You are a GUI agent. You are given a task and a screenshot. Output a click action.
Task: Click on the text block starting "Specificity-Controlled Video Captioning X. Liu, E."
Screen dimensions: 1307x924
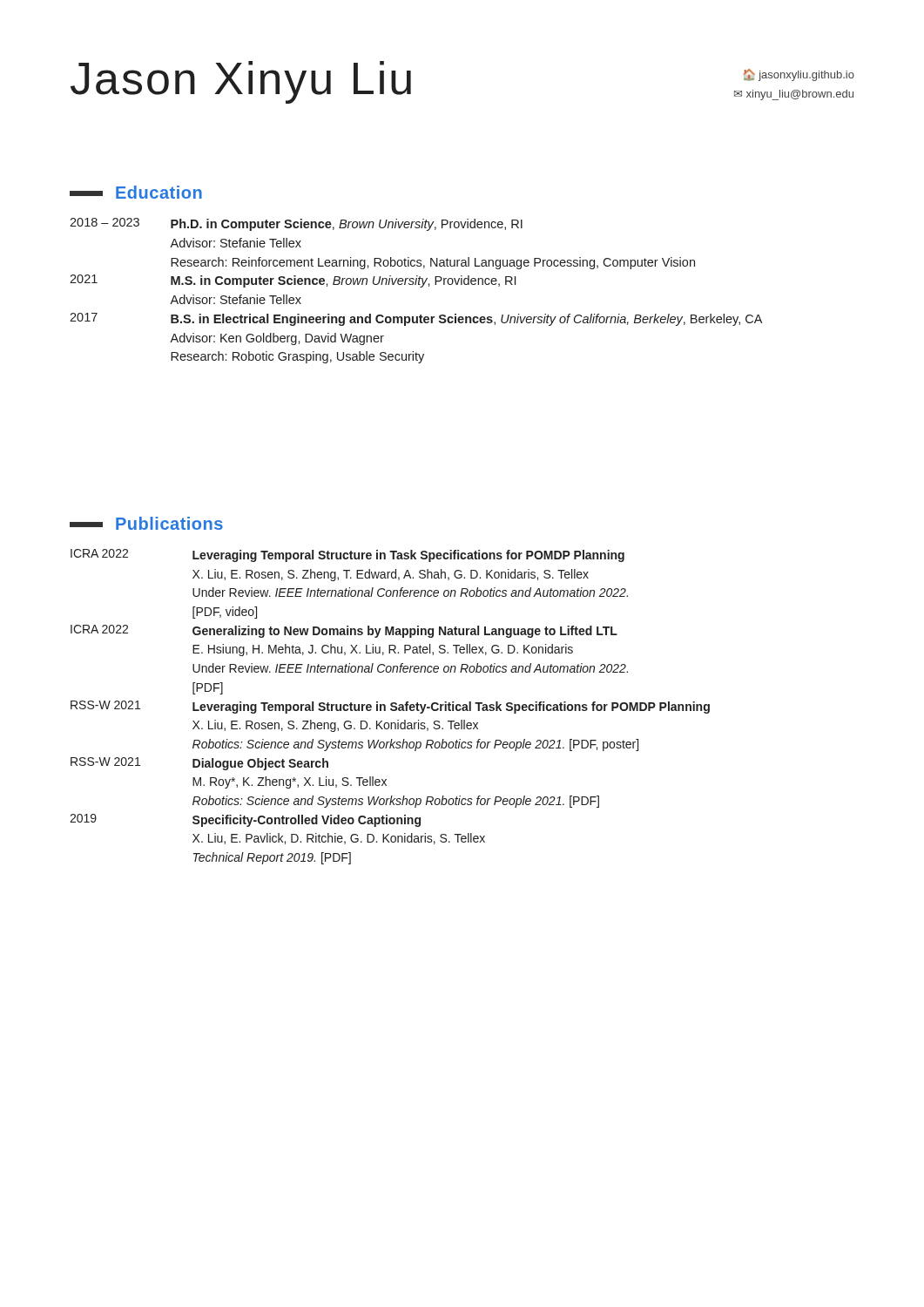click(x=339, y=839)
